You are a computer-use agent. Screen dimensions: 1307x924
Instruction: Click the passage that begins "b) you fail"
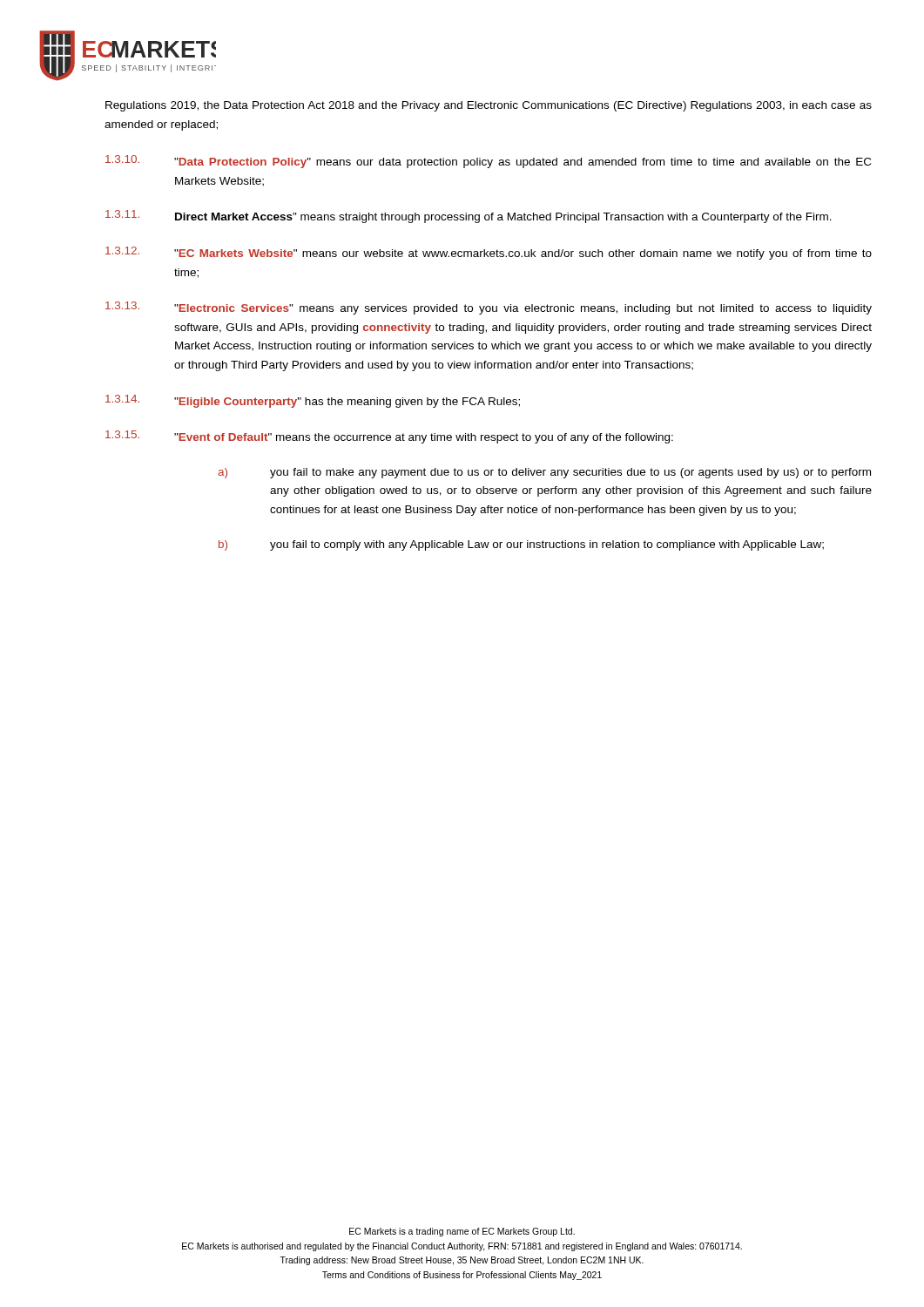(x=523, y=544)
